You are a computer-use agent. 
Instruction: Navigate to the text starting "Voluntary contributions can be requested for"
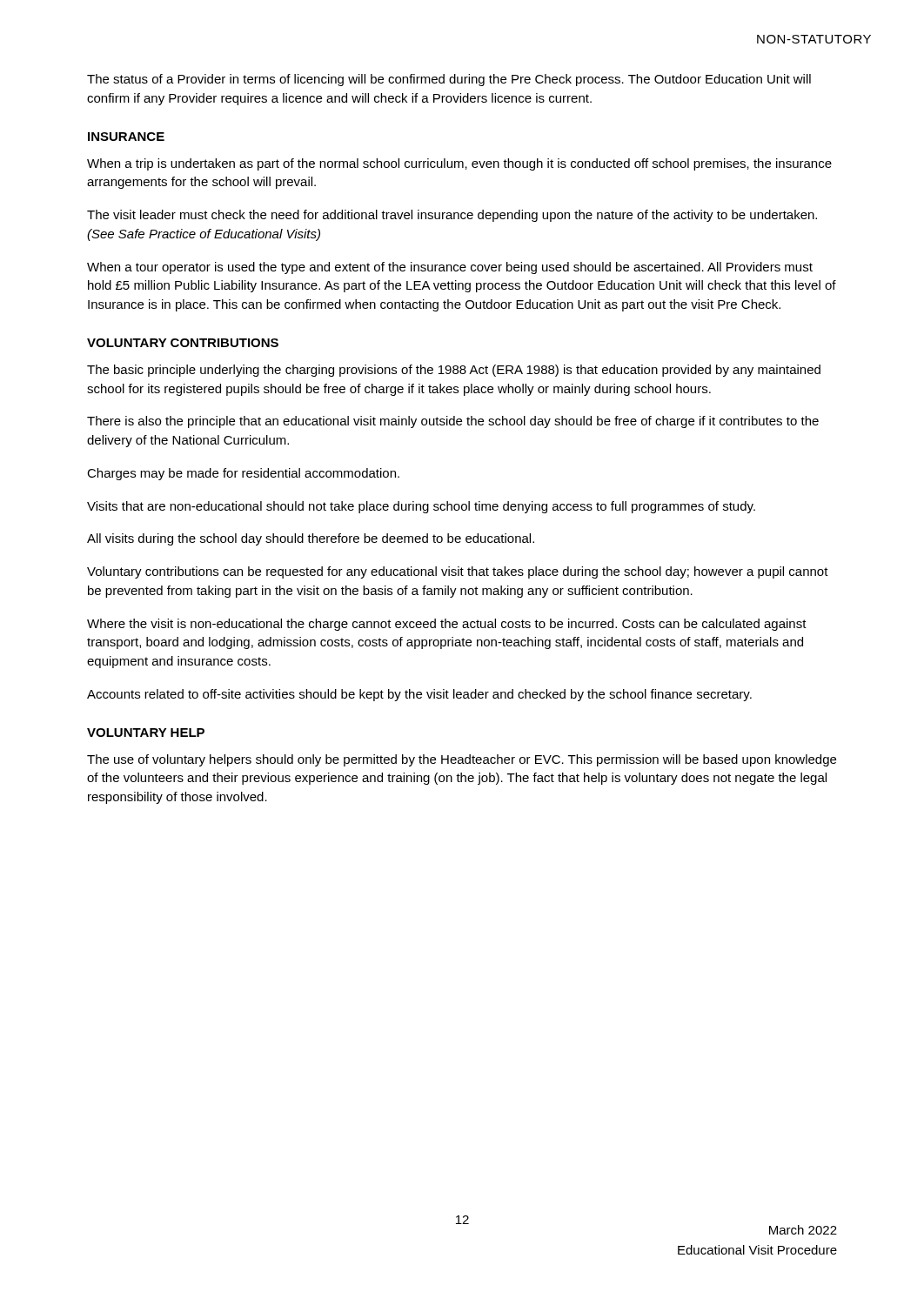[457, 581]
